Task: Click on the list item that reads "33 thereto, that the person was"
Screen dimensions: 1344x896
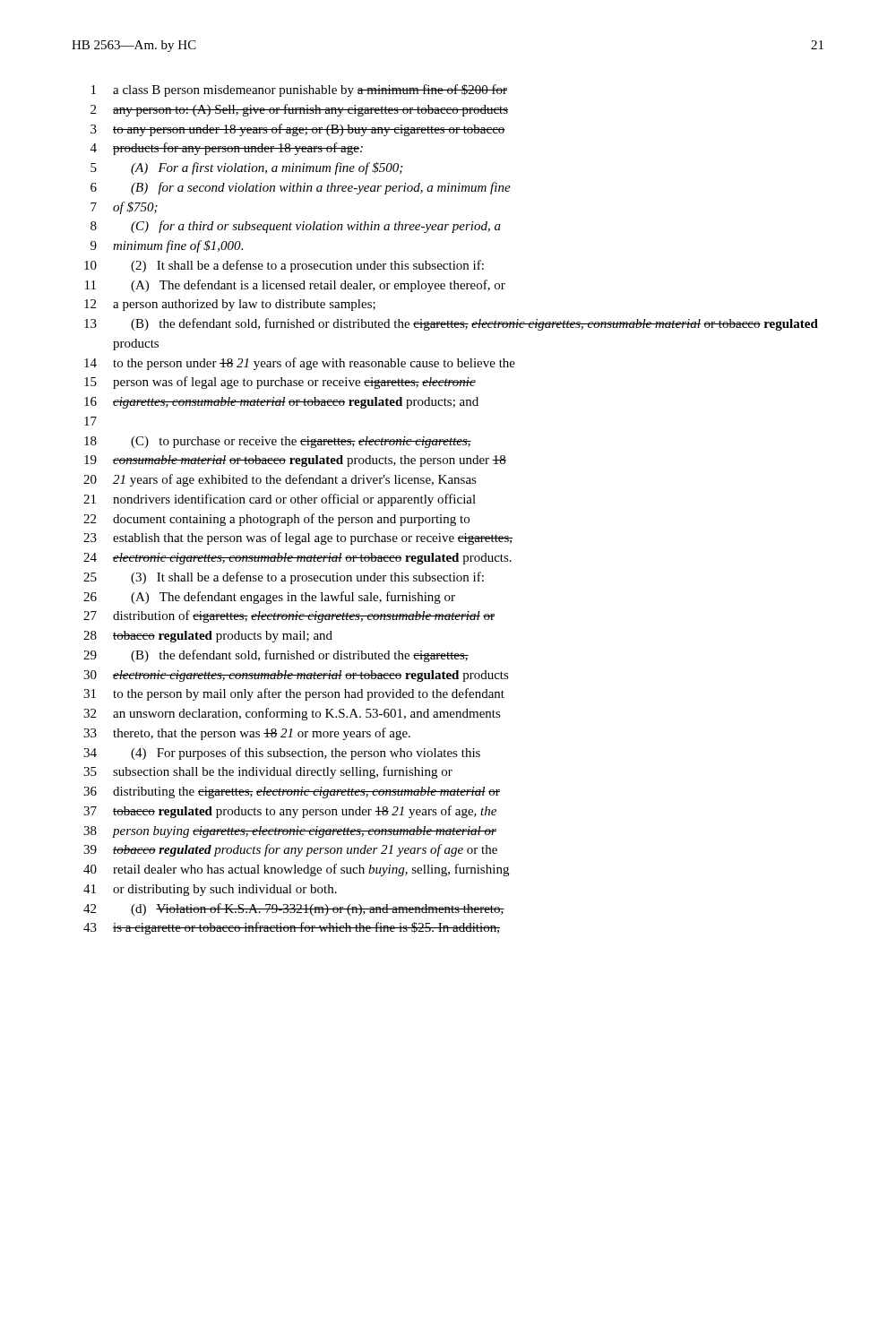Action: (247, 734)
